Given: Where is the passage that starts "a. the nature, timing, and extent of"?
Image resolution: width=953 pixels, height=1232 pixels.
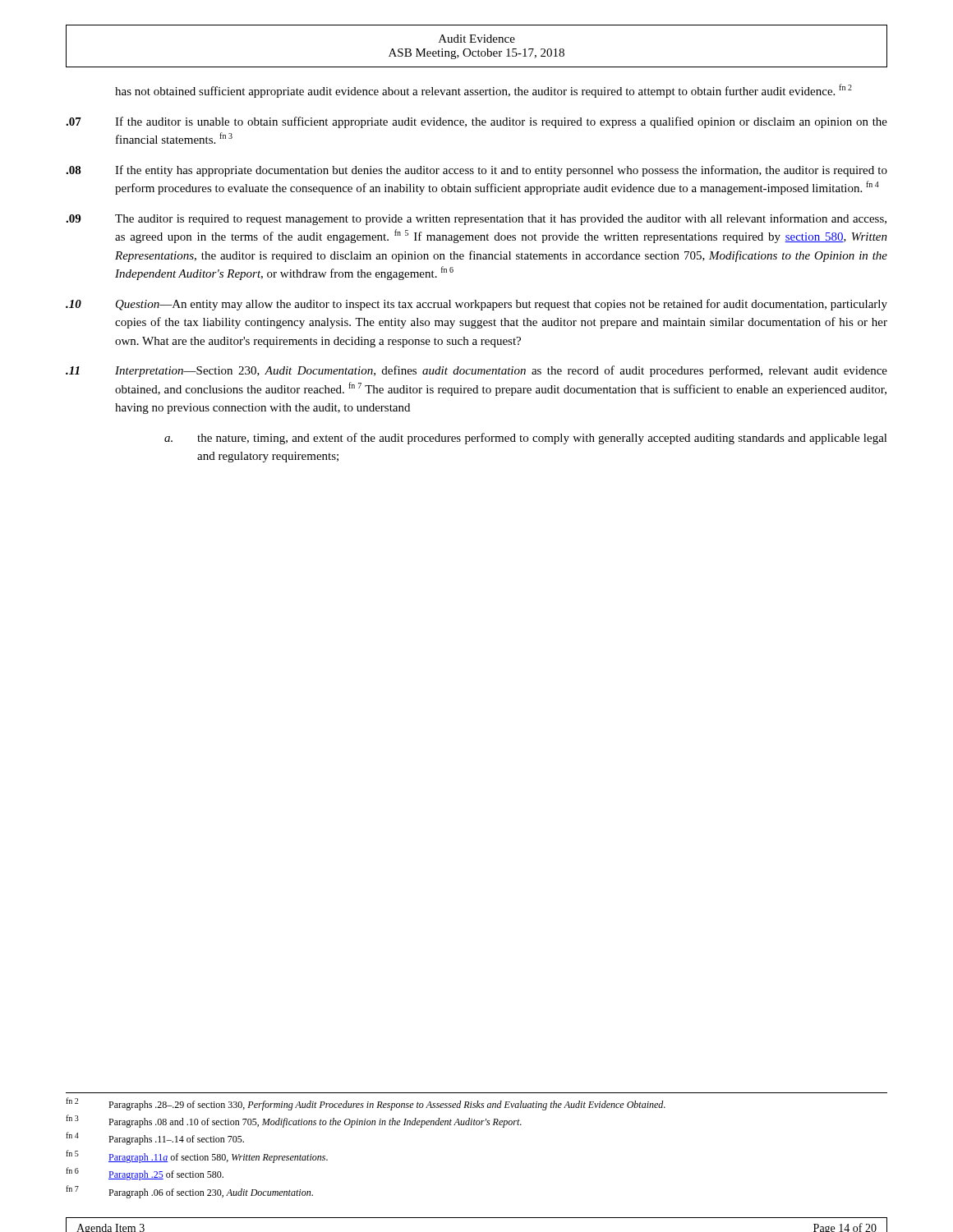Looking at the screenshot, I should coord(526,447).
